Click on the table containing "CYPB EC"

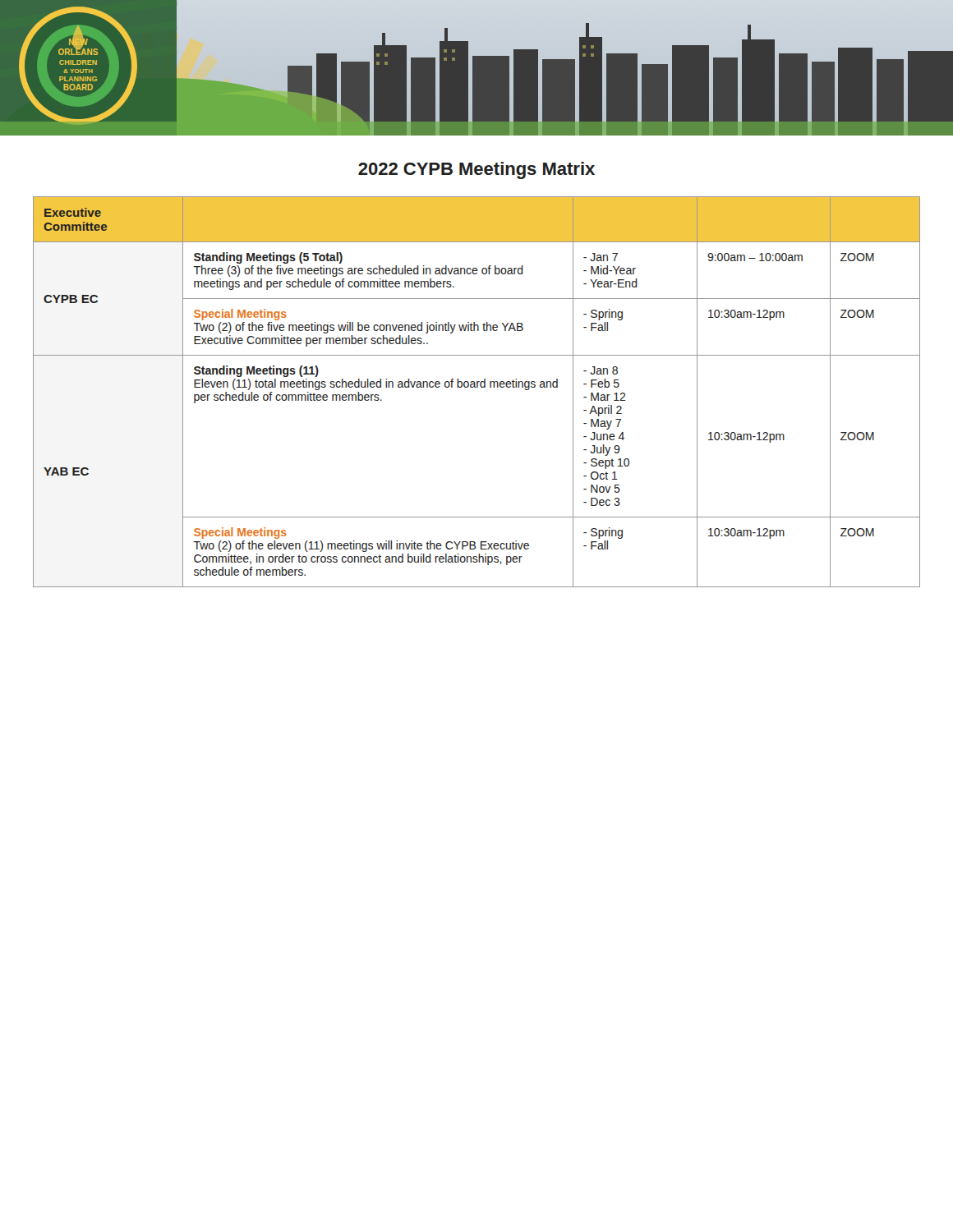click(476, 392)
